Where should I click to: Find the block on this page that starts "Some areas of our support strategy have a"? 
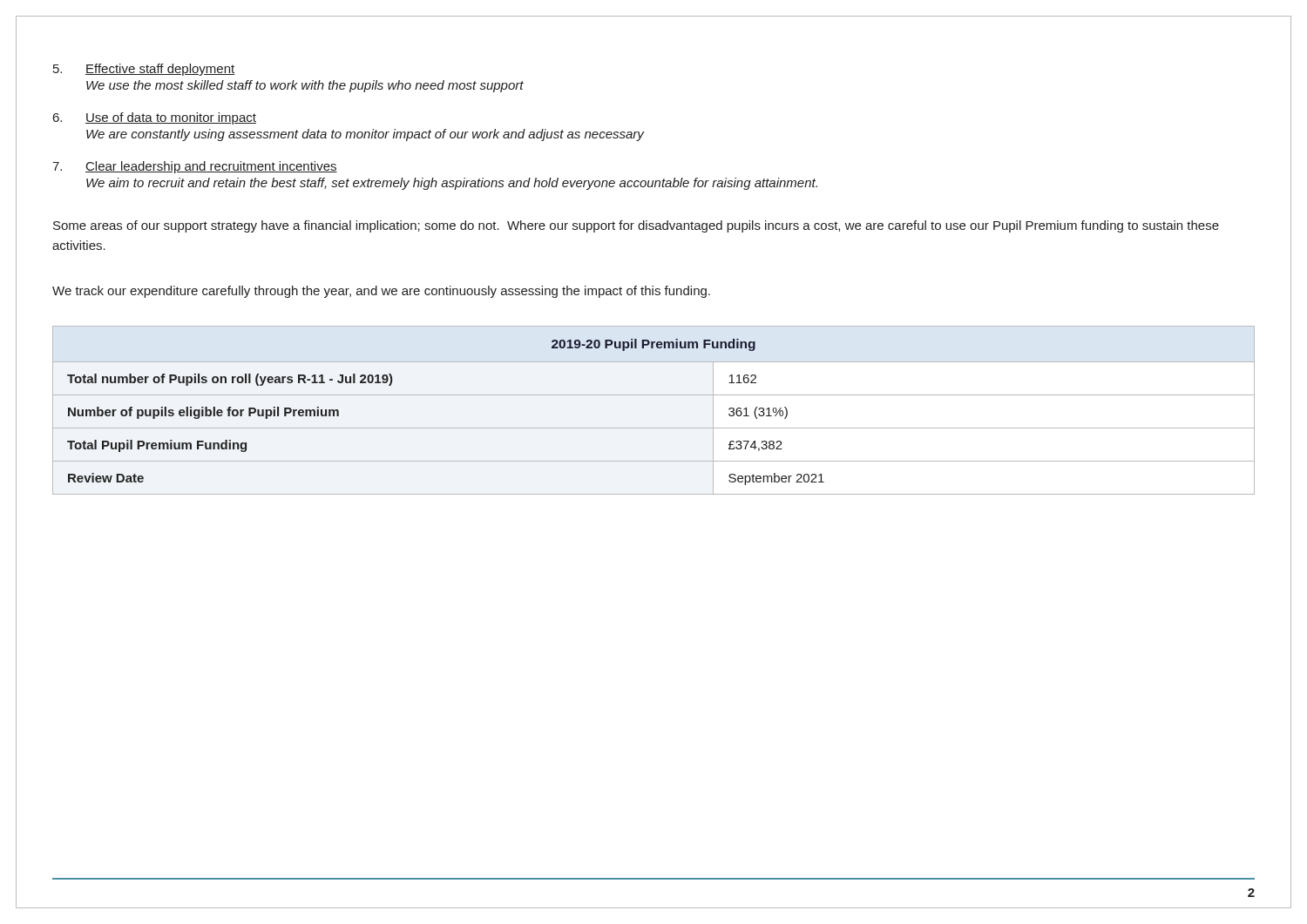(636, 235)
